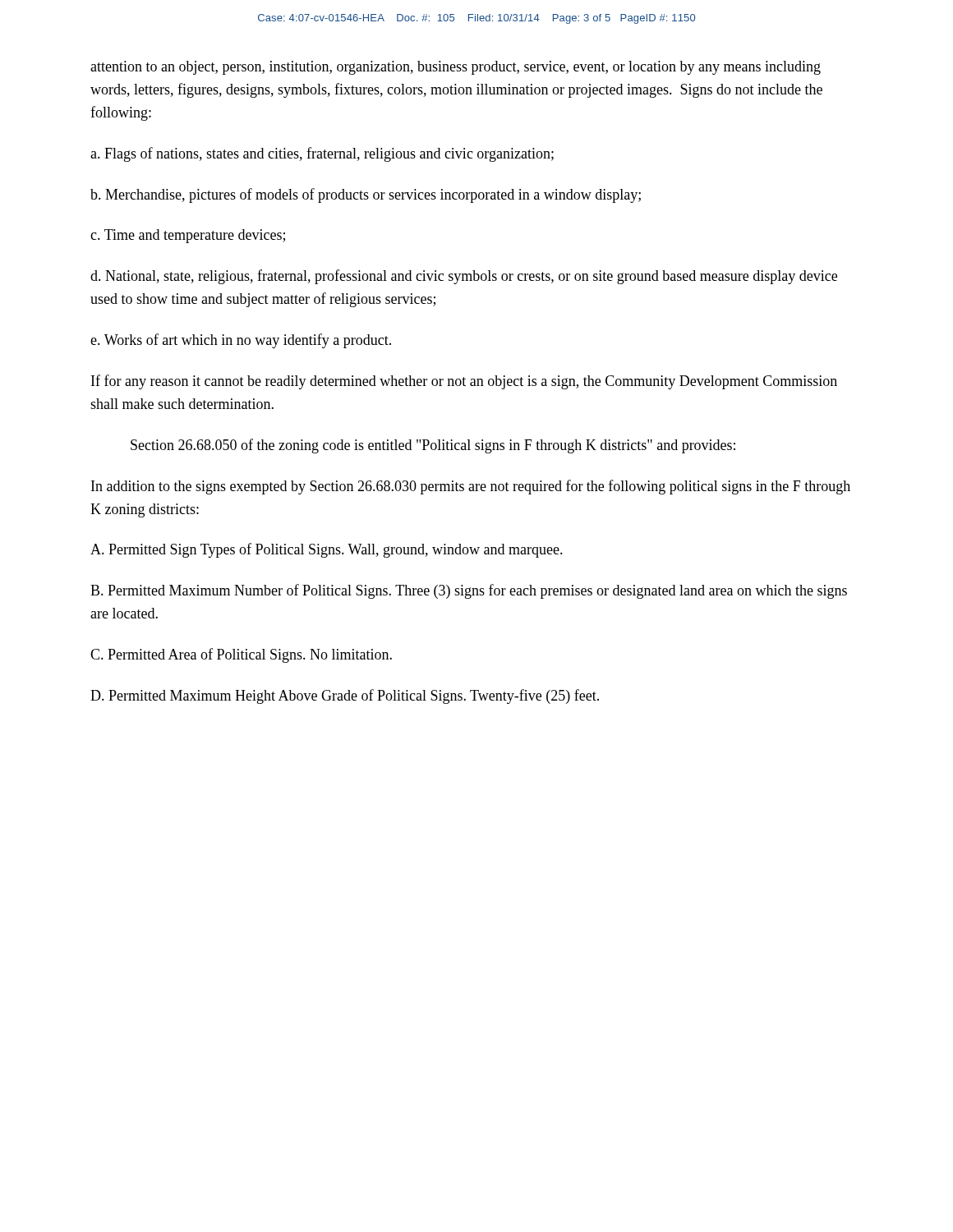
Task: Select the list item containing "D. Permitted Maximum Height Above Grade of Political"
Action: click(345, 696)
